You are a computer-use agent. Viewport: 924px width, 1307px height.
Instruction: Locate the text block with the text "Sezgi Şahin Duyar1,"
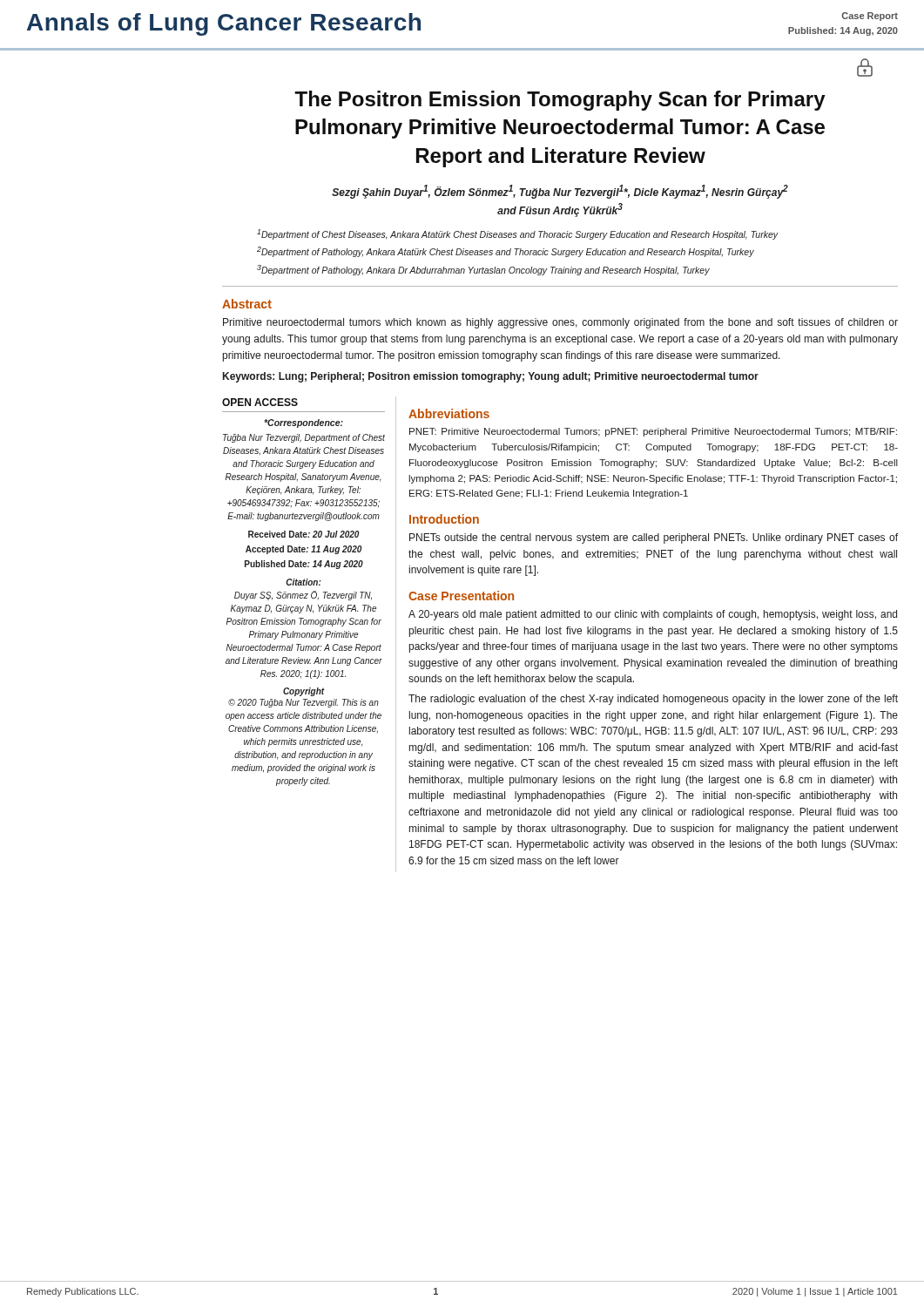tap(560, 201)
